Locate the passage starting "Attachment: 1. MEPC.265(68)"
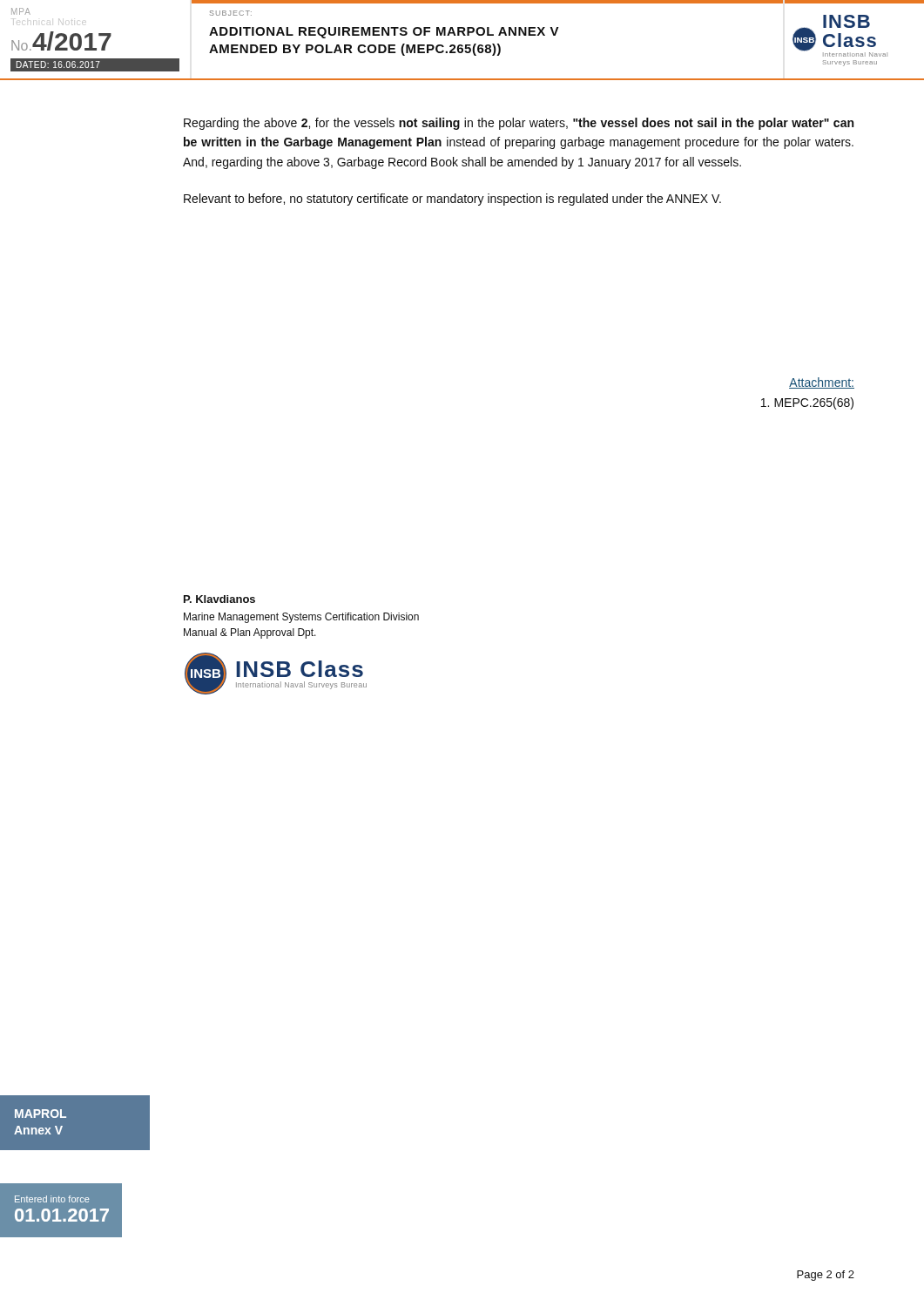This screenshot has width=924, height=1307. coord(807,392)
